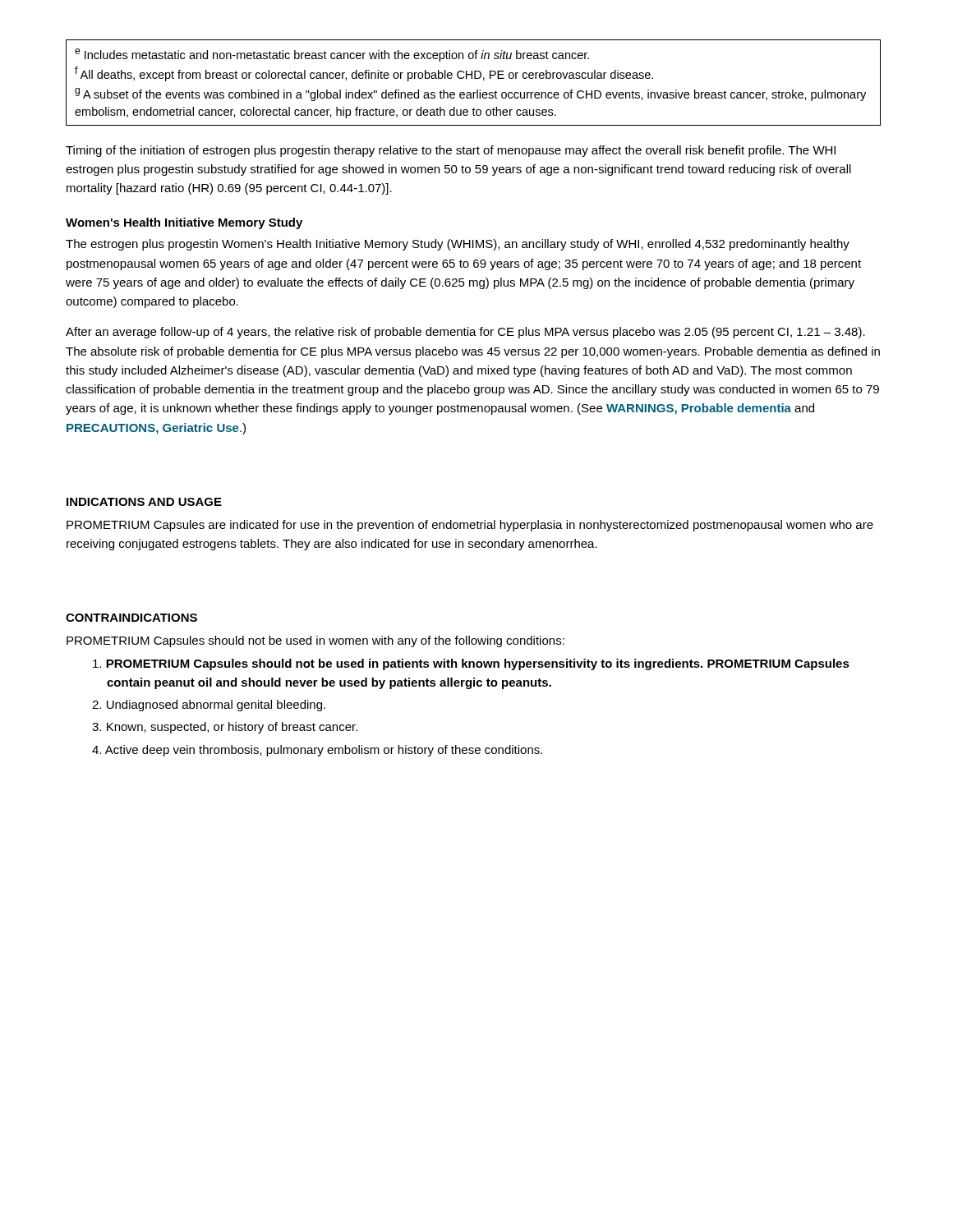This screenshot has width=953, height=1232.
Task: Select the footnote that reads "e Includes metastatic and non-metastatic breast"
Action: pyautogui.click(x=473, y=82)
